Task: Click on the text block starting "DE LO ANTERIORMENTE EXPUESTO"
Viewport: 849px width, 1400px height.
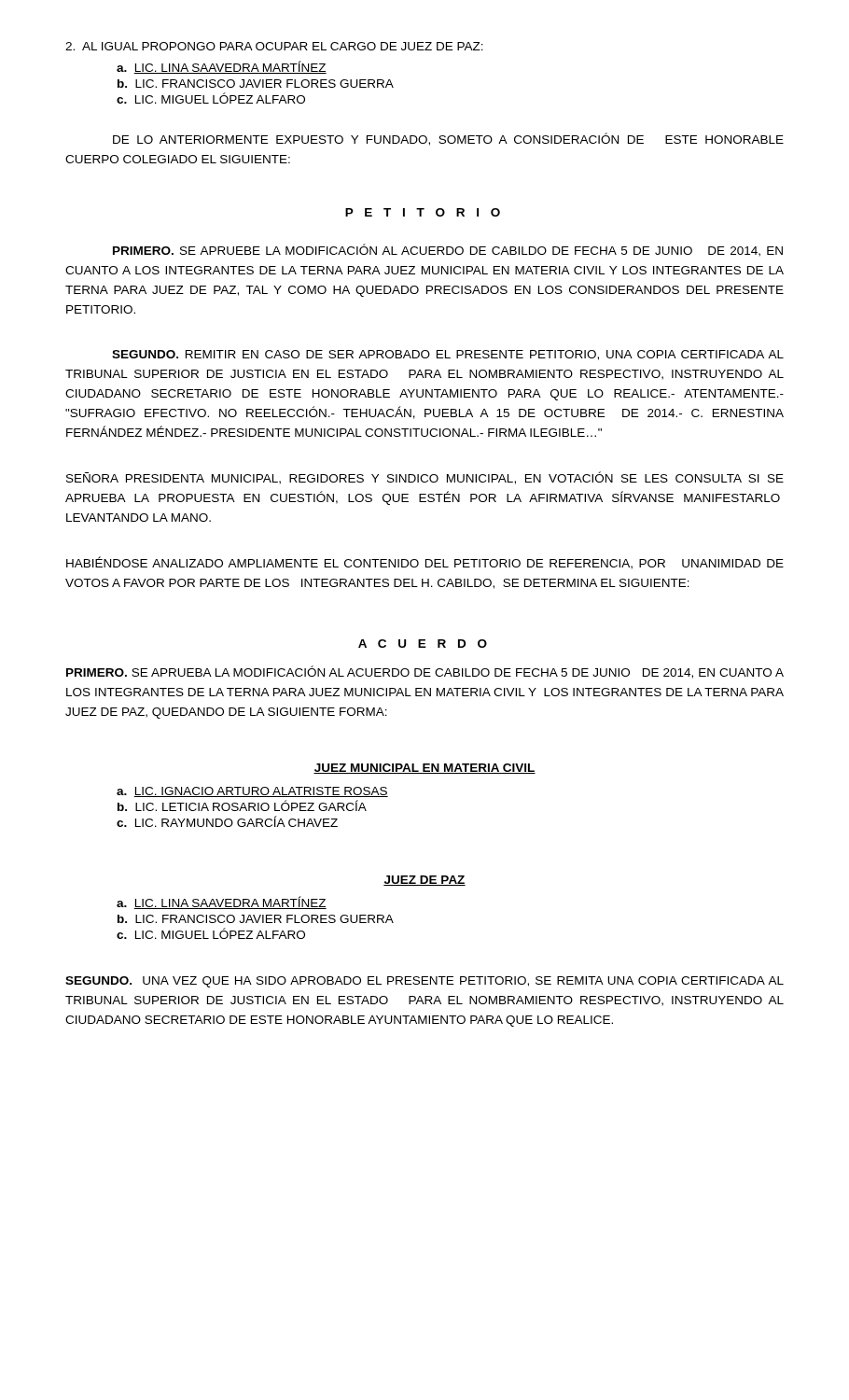Action: click(424, 149)
